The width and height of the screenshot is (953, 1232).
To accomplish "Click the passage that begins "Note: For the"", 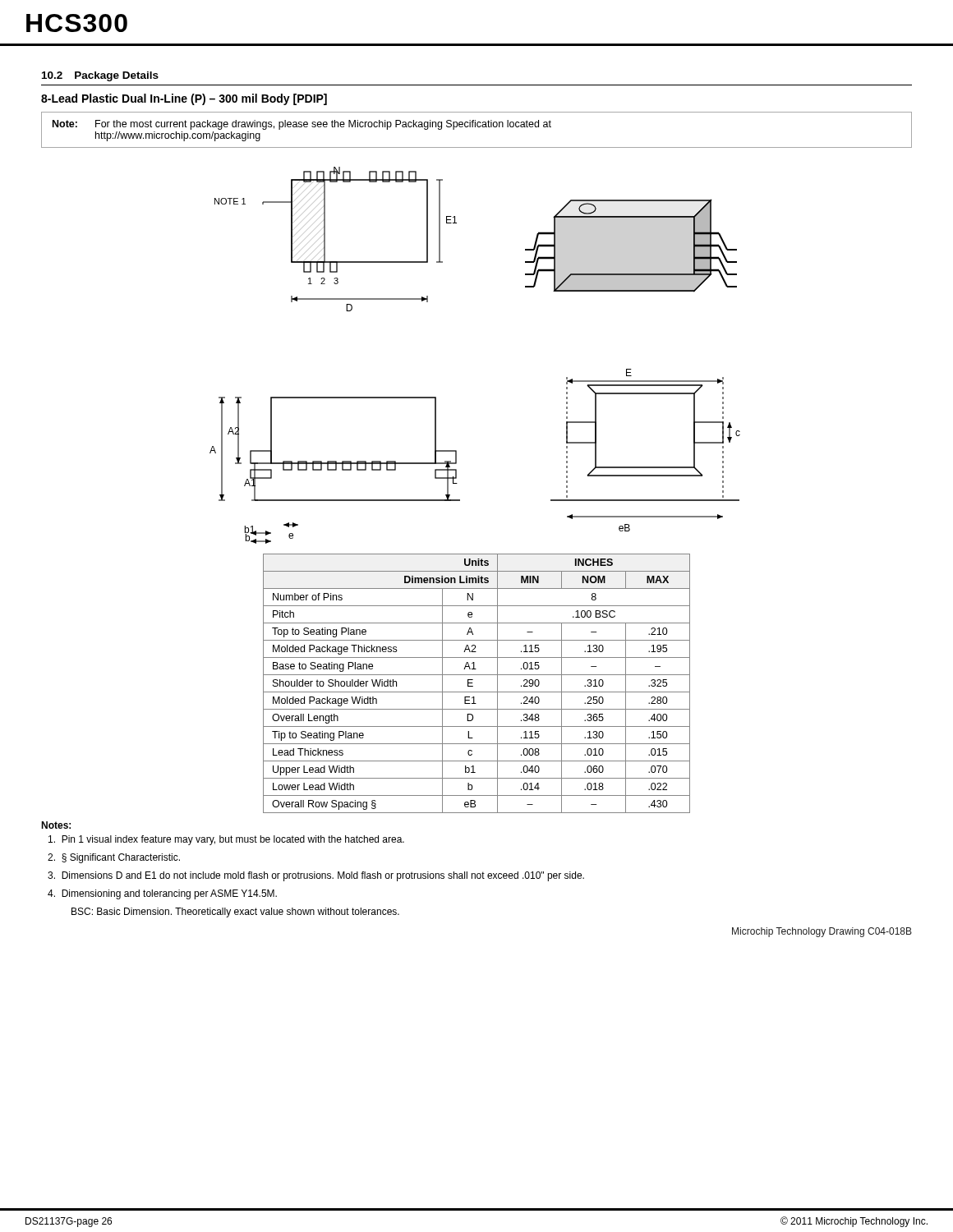I will [301, 130].
